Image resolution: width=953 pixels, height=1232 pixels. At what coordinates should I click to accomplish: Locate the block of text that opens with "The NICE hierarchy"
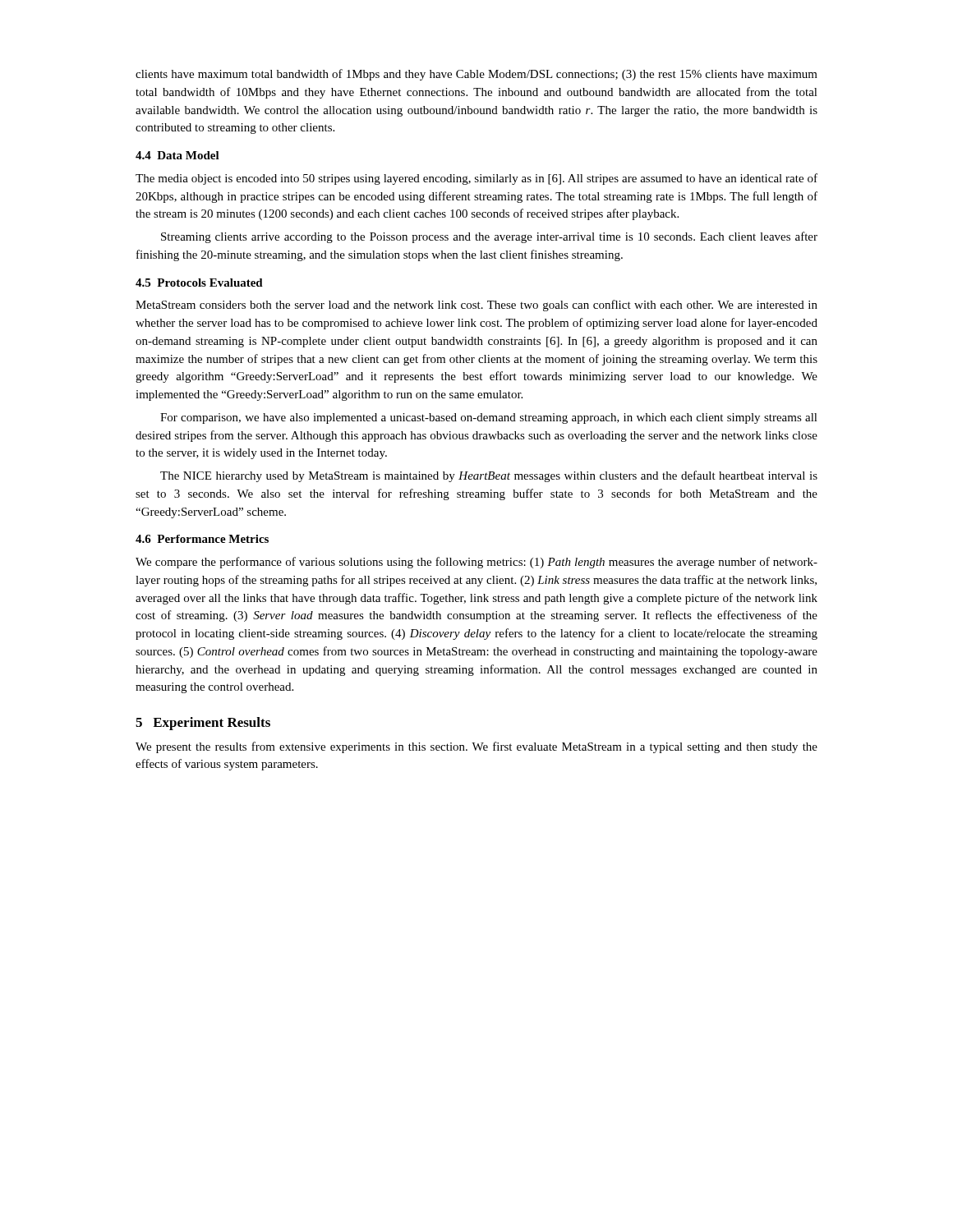476,494
